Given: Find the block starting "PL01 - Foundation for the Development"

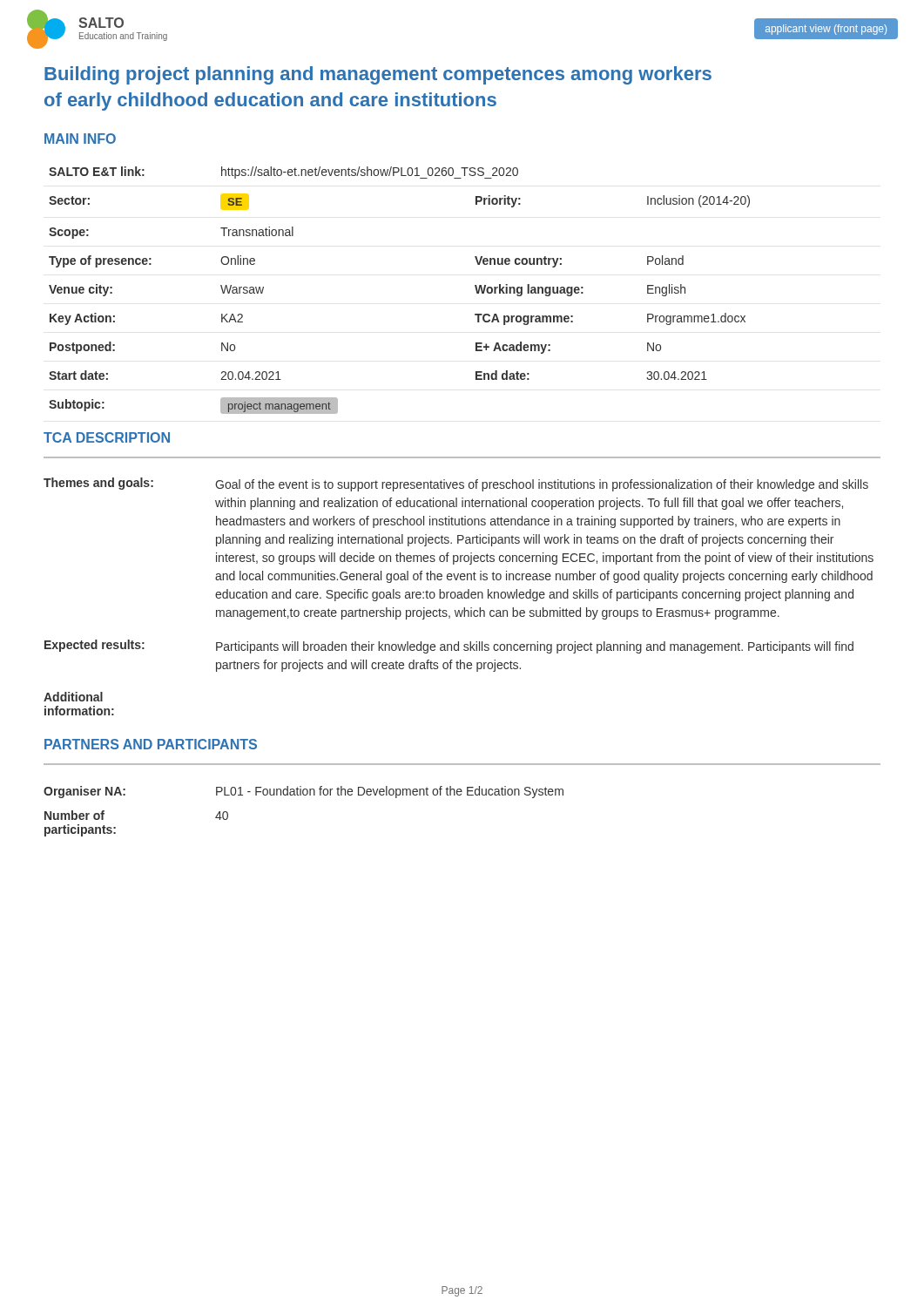Looking at the screenshot, I should (390, 791).
